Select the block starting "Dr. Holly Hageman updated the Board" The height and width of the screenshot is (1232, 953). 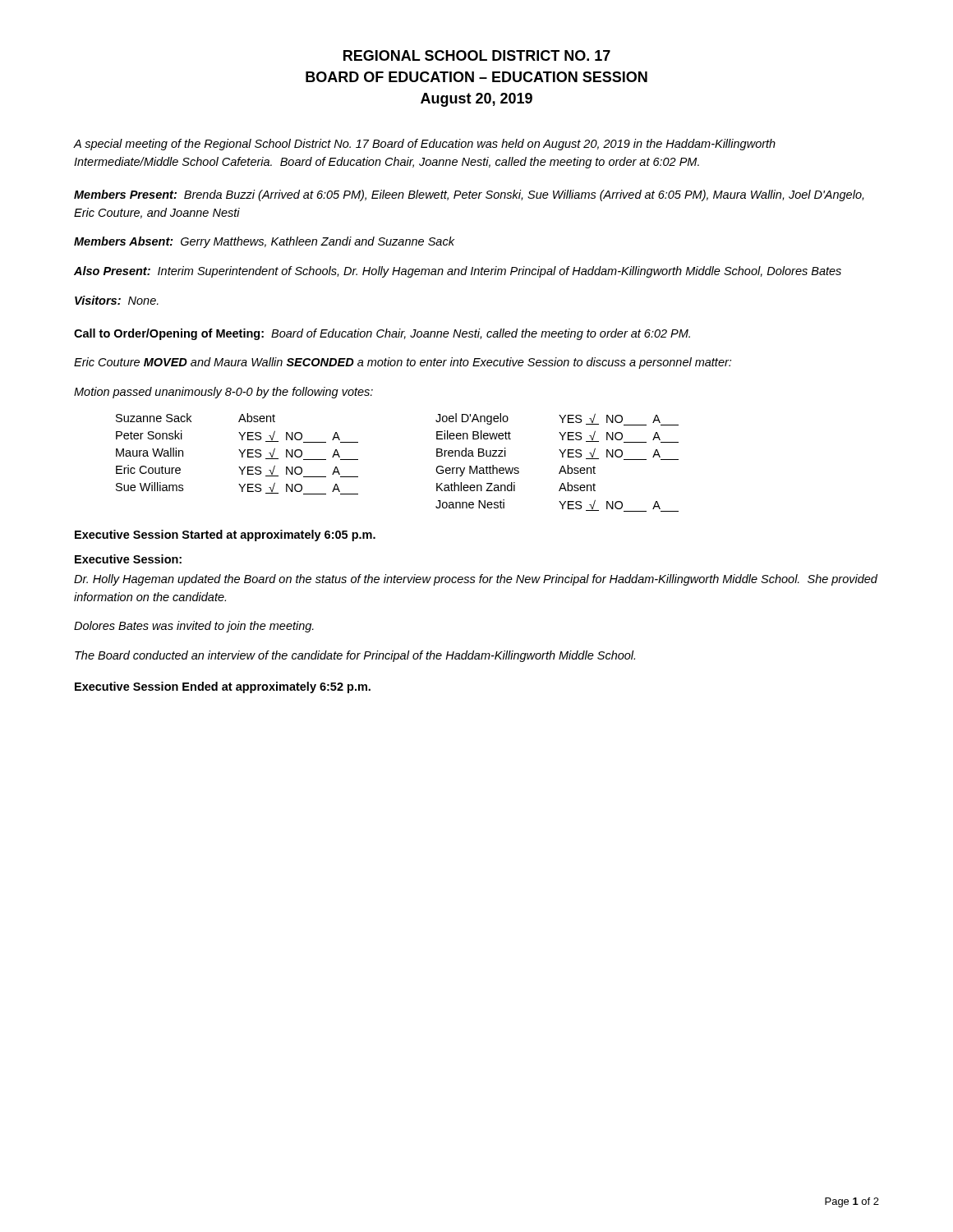476,588
